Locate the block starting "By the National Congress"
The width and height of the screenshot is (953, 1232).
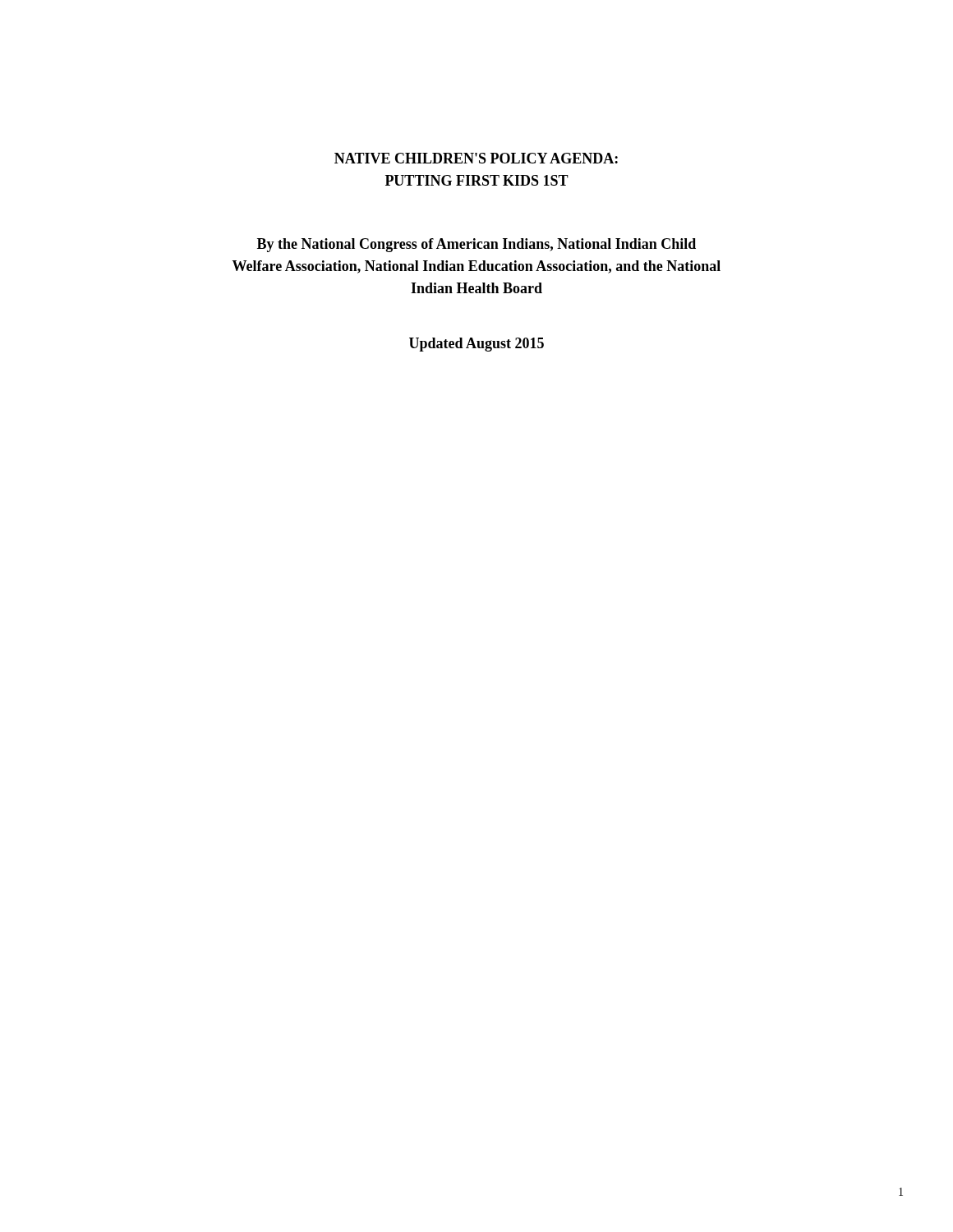[x=476, y=266]
